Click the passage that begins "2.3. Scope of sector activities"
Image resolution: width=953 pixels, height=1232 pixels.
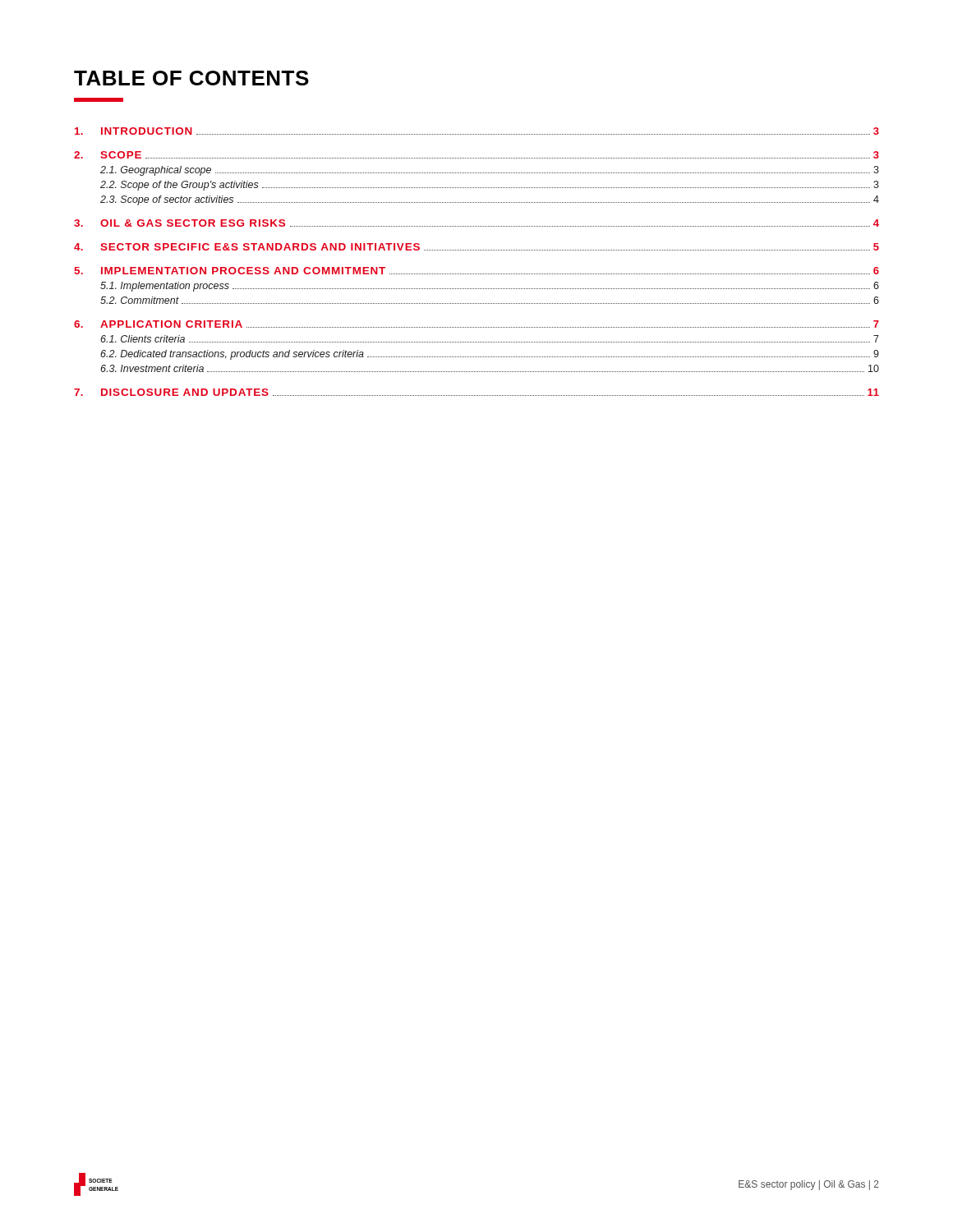[x=490, y=200]
